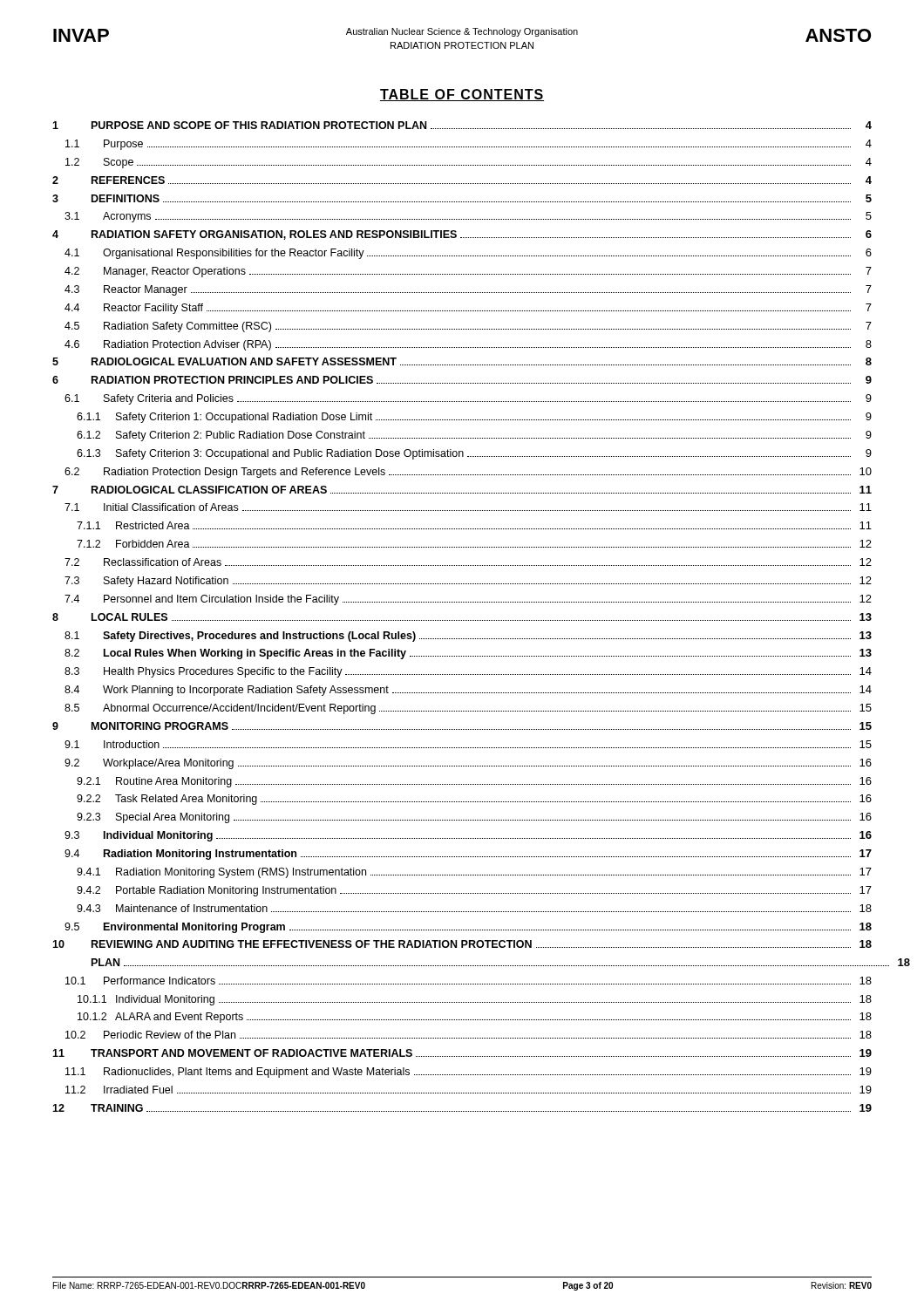The height and width of the screenshot is (1308, 924).
Task: Find the list item that reads "7.4Personnel and Item Circulation Inside the"
Action: [x=462, y=599]
